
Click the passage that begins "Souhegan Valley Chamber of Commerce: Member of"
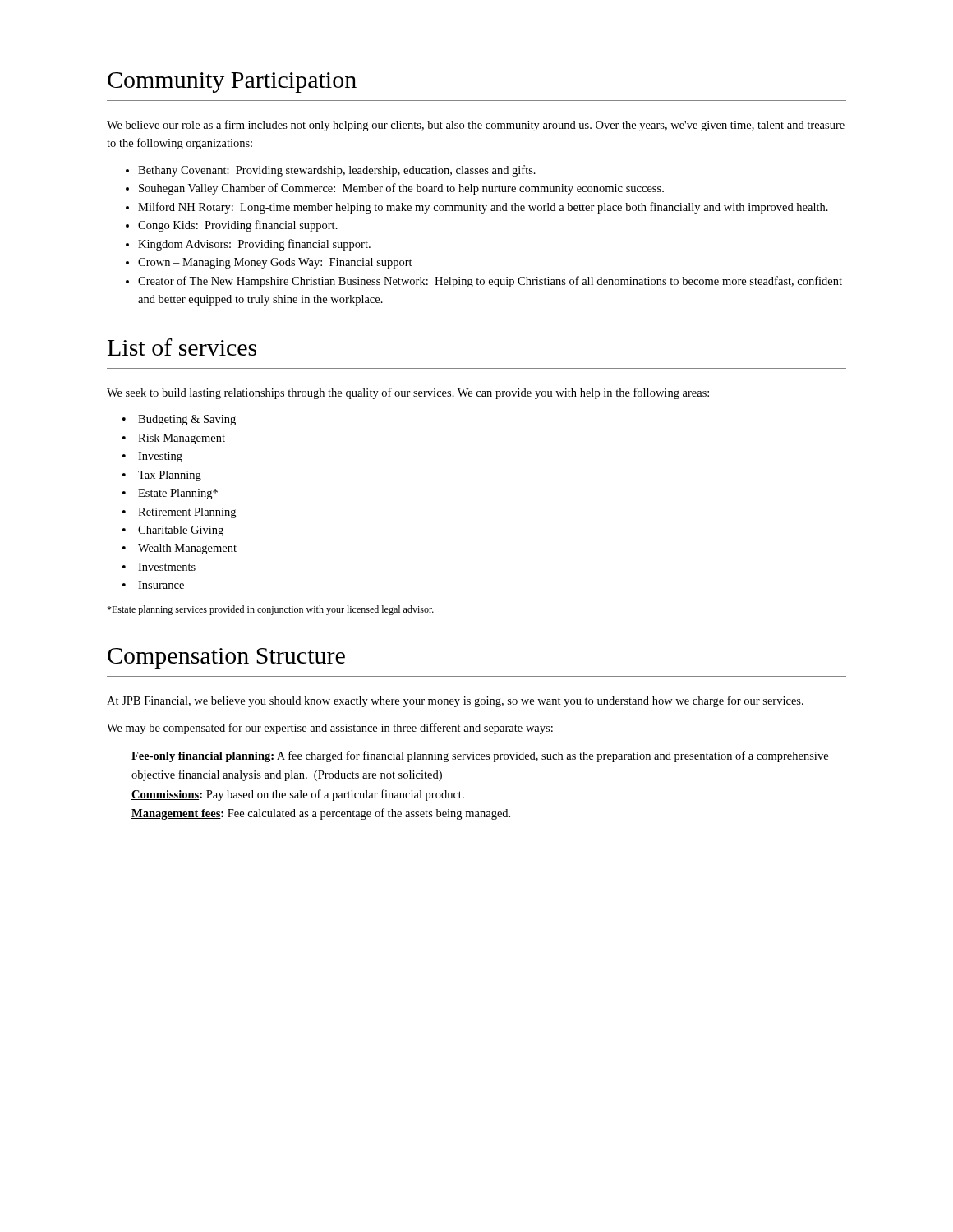pos(476,189)
